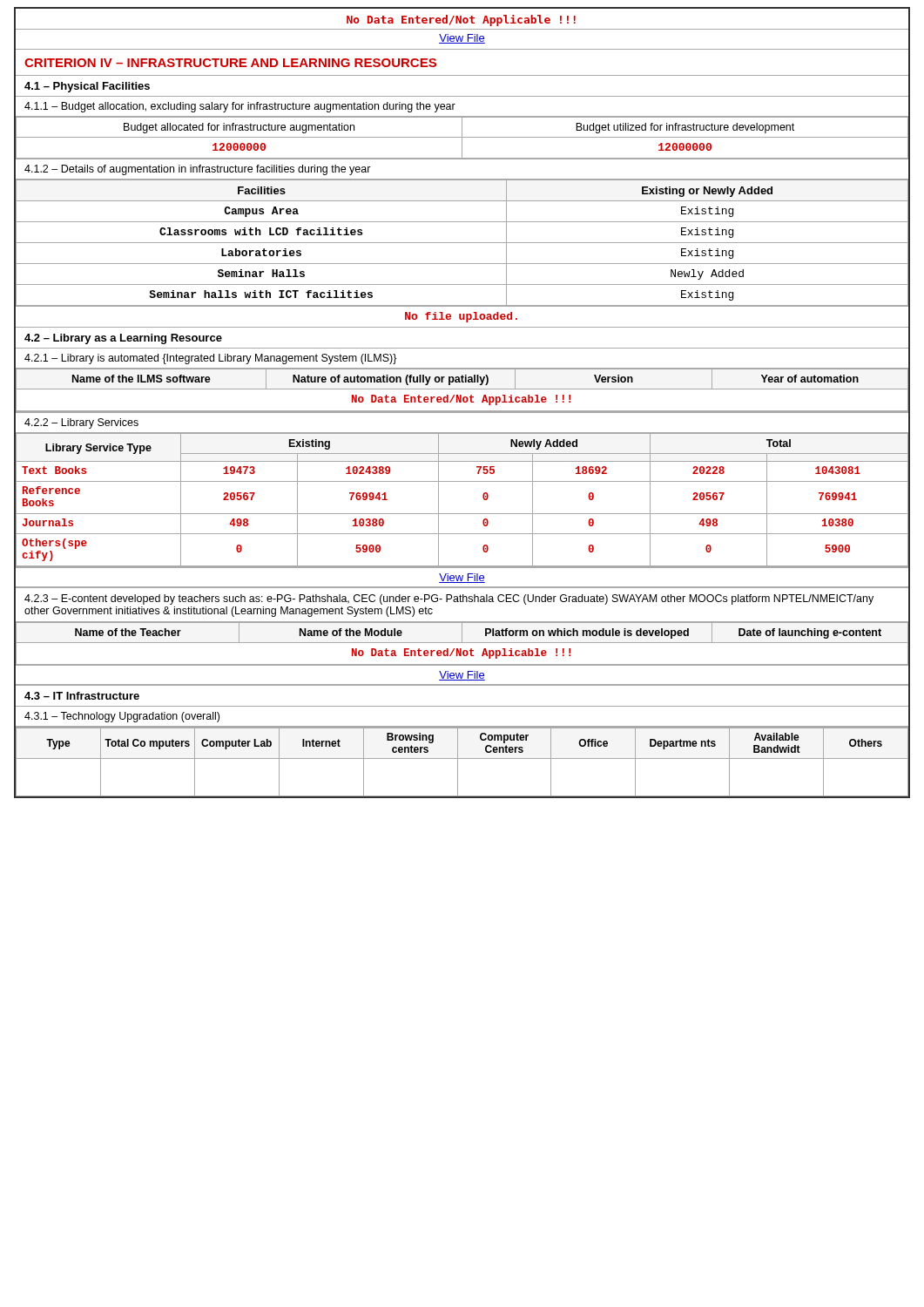Find "4.3 – IT Infrastructure" on this page
This screenshot has height=1307, width=924.
pyautogui.click(x=82, y=696)
